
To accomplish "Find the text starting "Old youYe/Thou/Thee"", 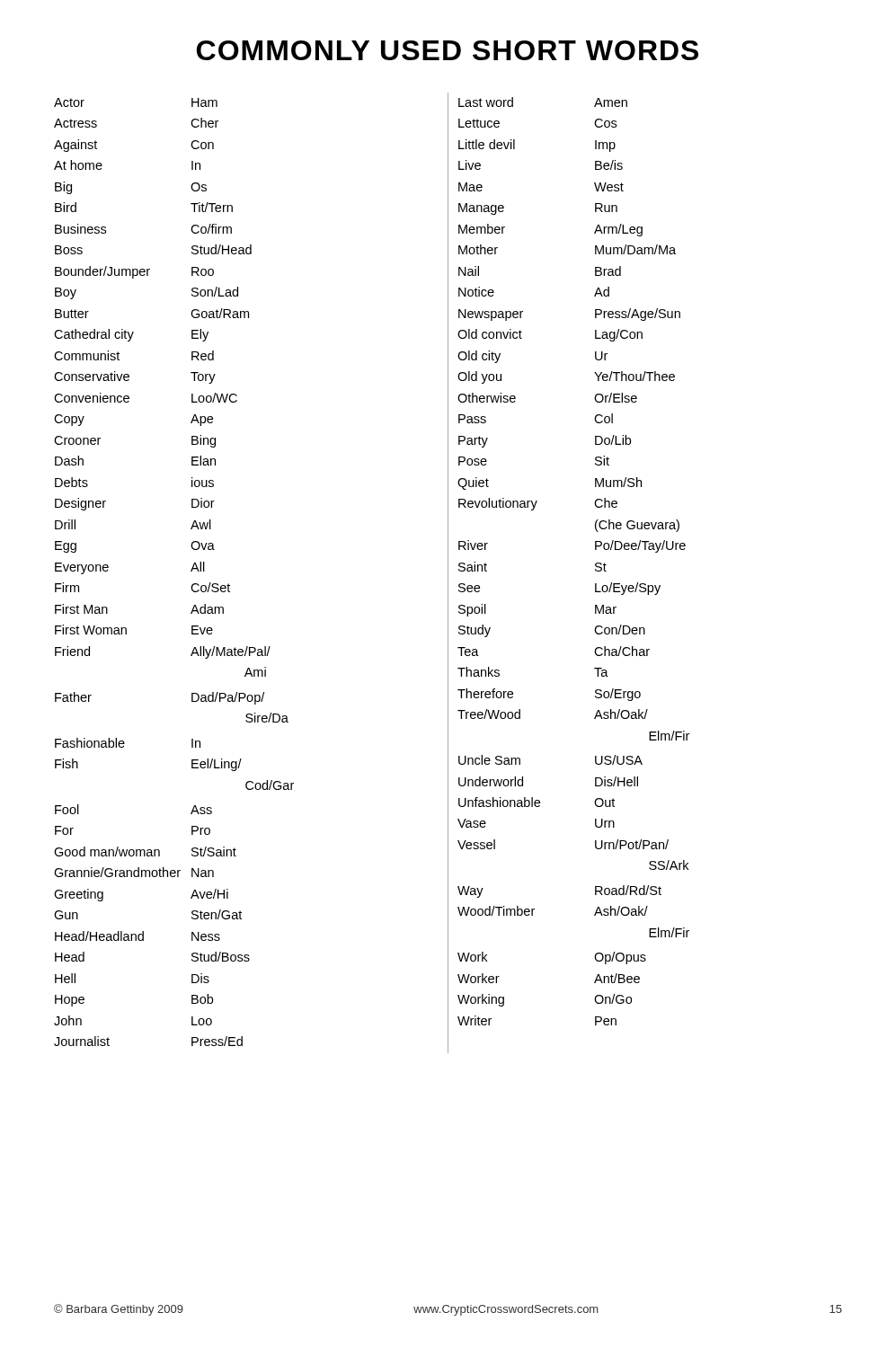I will click(650, 378).
